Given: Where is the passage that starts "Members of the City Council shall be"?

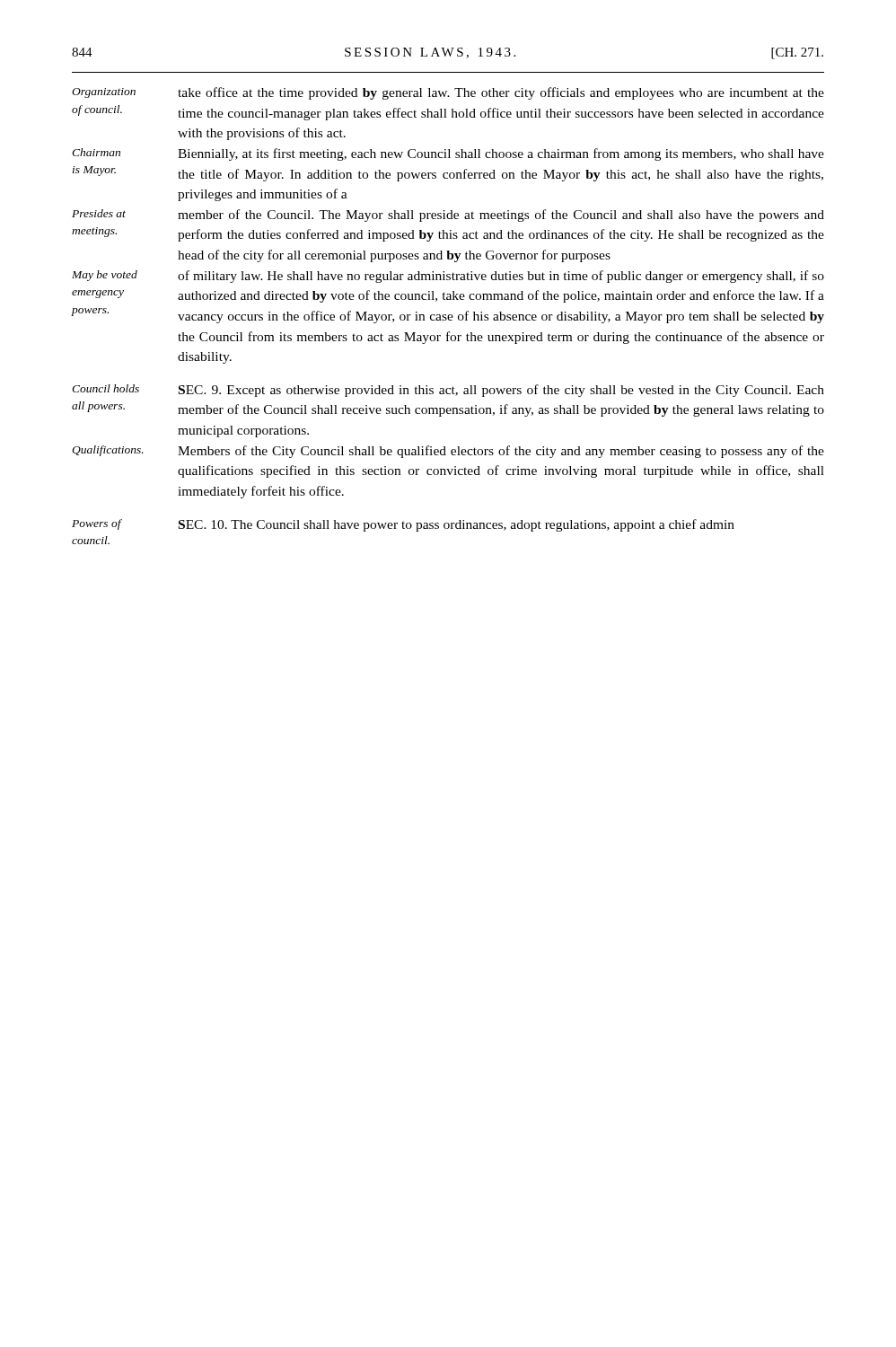Looking at the screenshot, I should click(x=501, y=470).
